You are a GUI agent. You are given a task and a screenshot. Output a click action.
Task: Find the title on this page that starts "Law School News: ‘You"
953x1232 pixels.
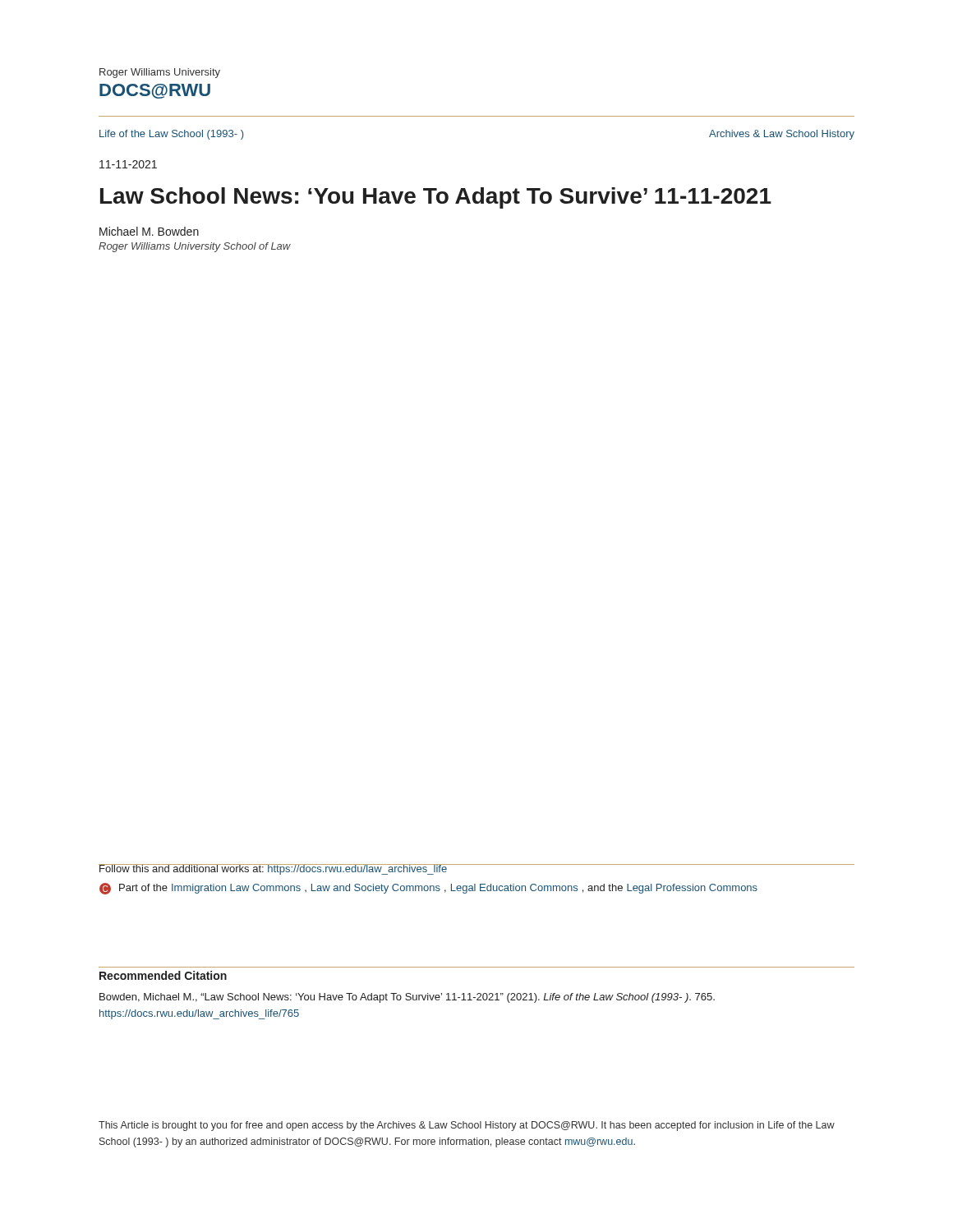[x=435, y=196]
